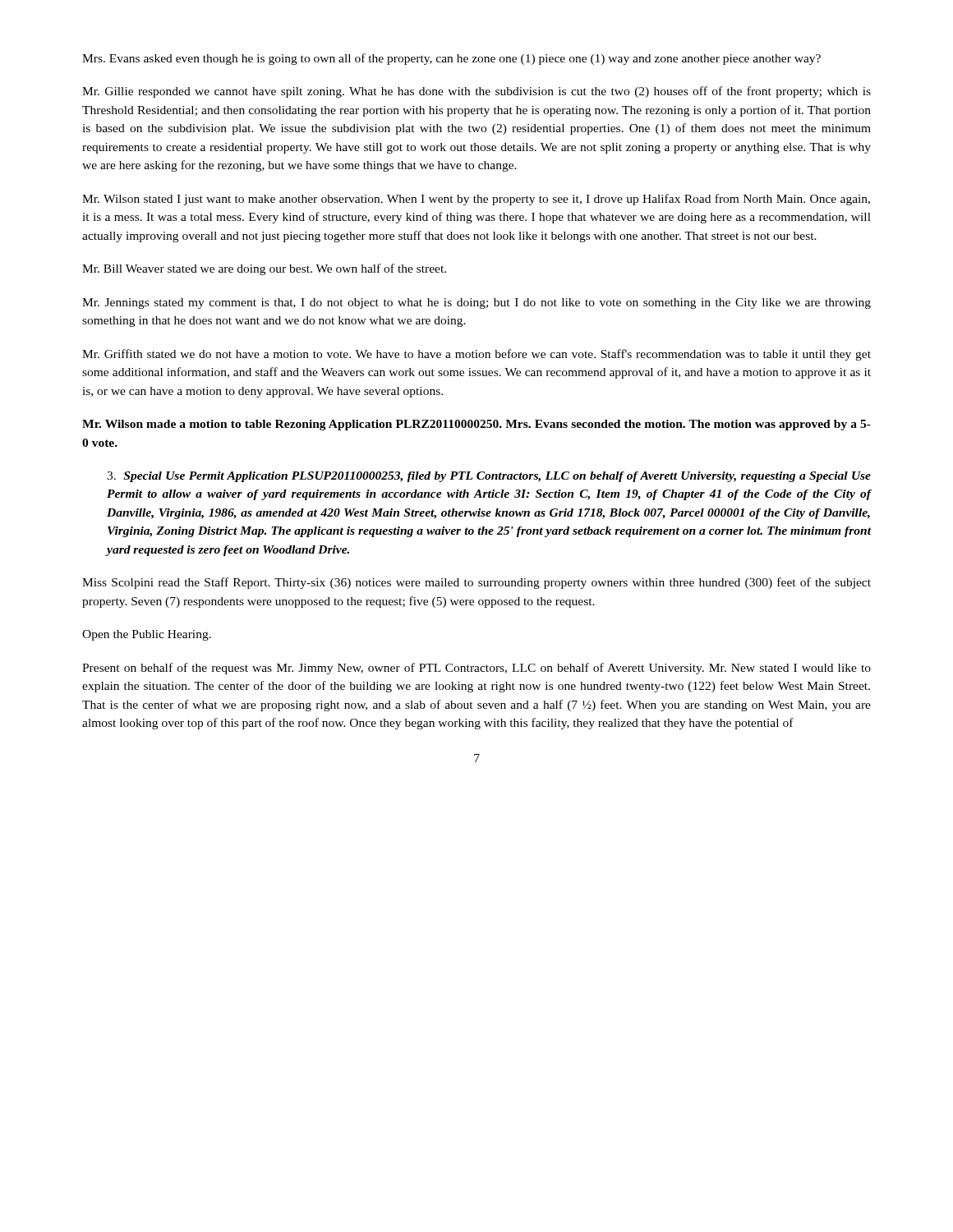The image size is (953, 1232).
Task: Locate the block of text that opens with "Mr. Griffith stated we do not have a"
Action: (476, 372)
